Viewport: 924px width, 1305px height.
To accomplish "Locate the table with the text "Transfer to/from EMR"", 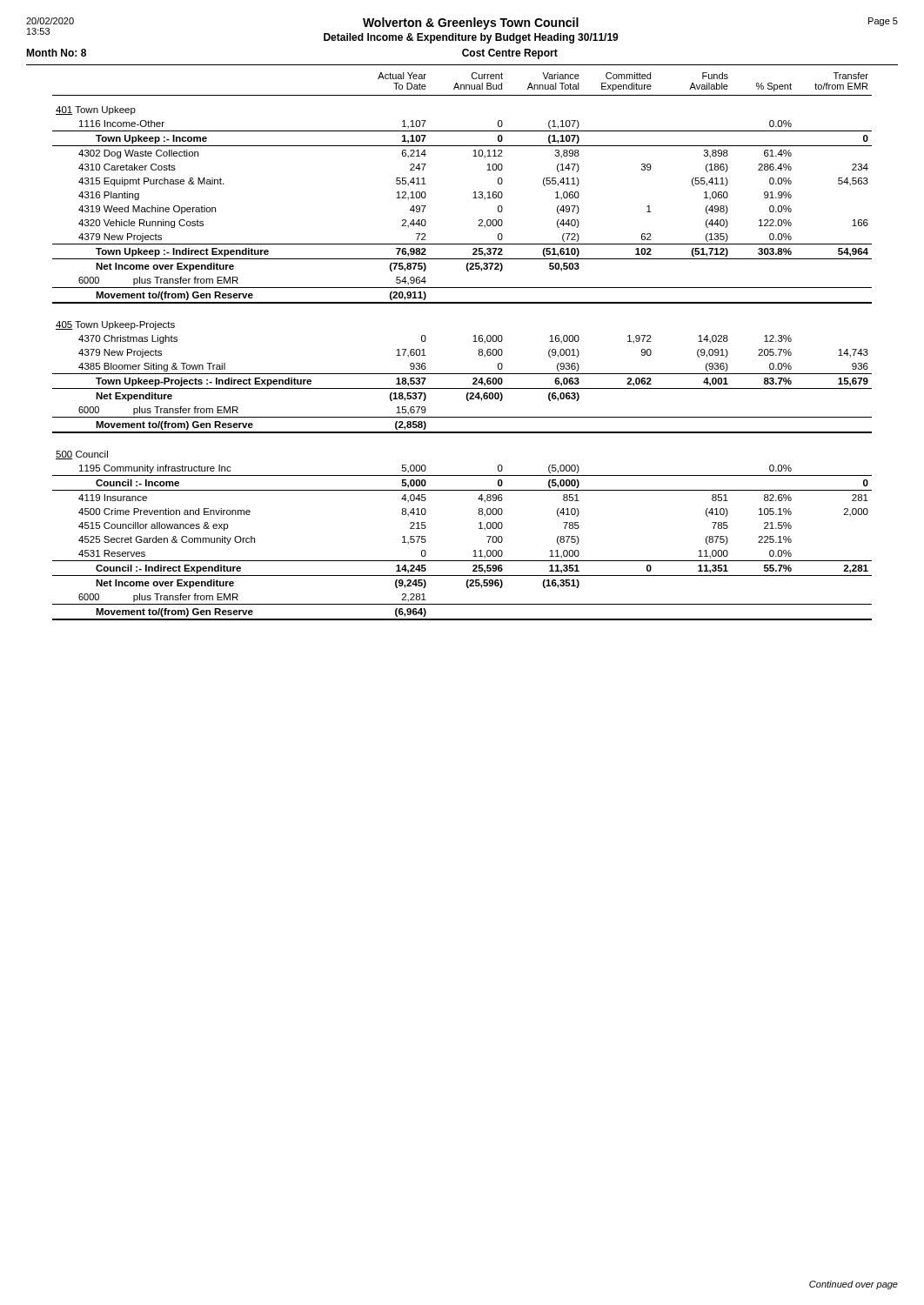I will tap(462, 343).
